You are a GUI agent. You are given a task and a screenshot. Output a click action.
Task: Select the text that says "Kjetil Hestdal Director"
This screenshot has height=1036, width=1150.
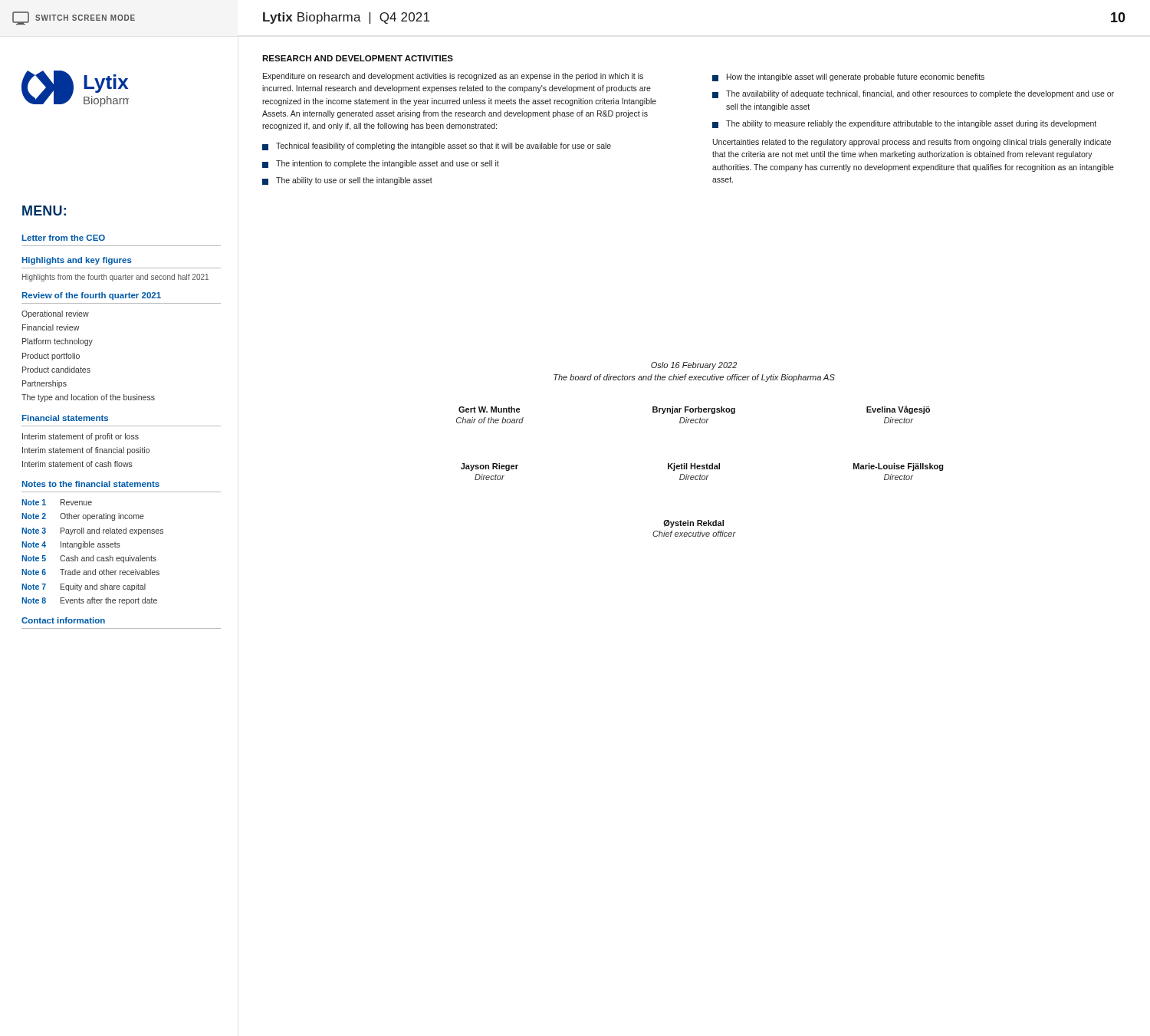coord(694,472)
